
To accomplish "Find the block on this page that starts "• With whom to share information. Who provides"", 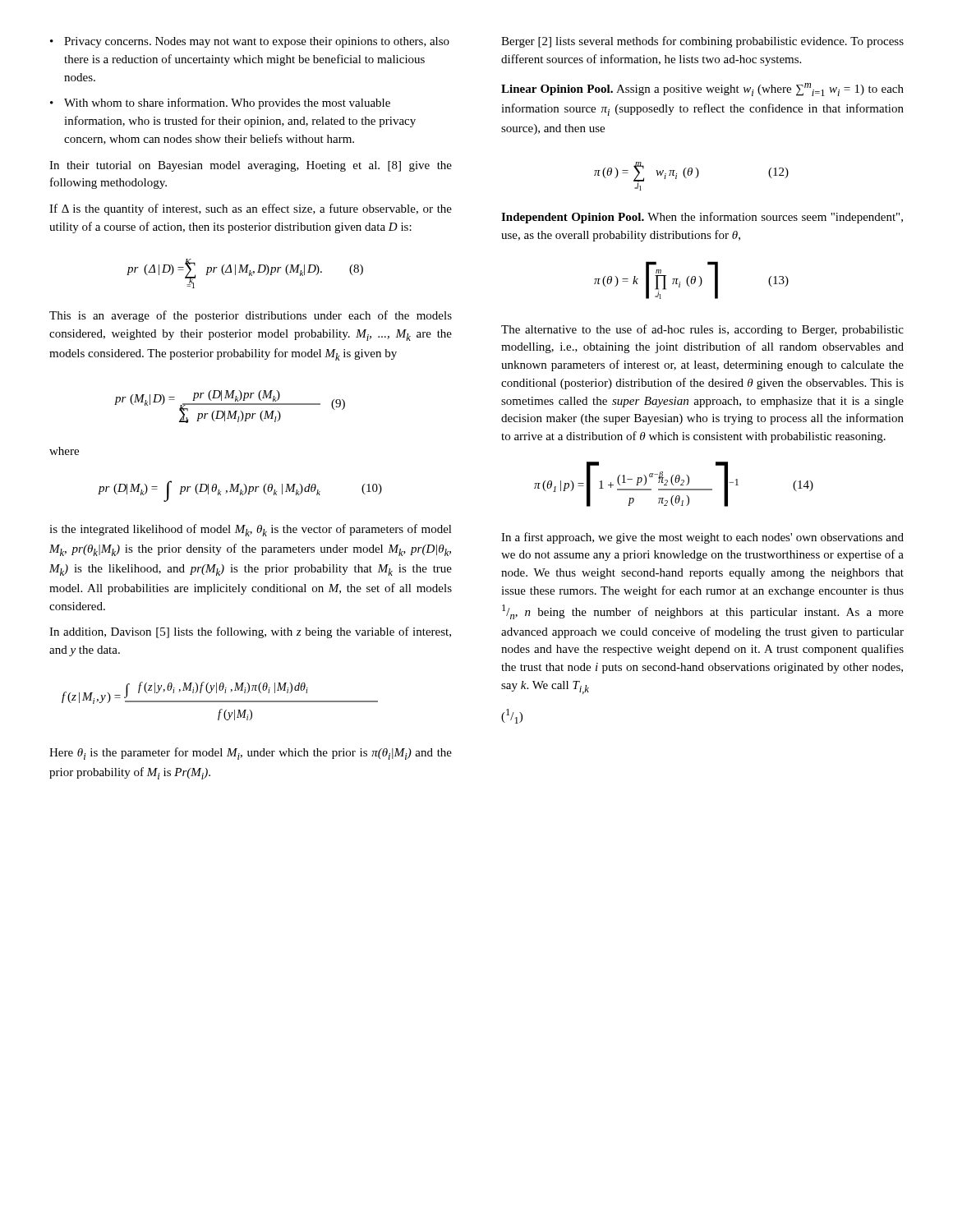I will coord(251,121).
